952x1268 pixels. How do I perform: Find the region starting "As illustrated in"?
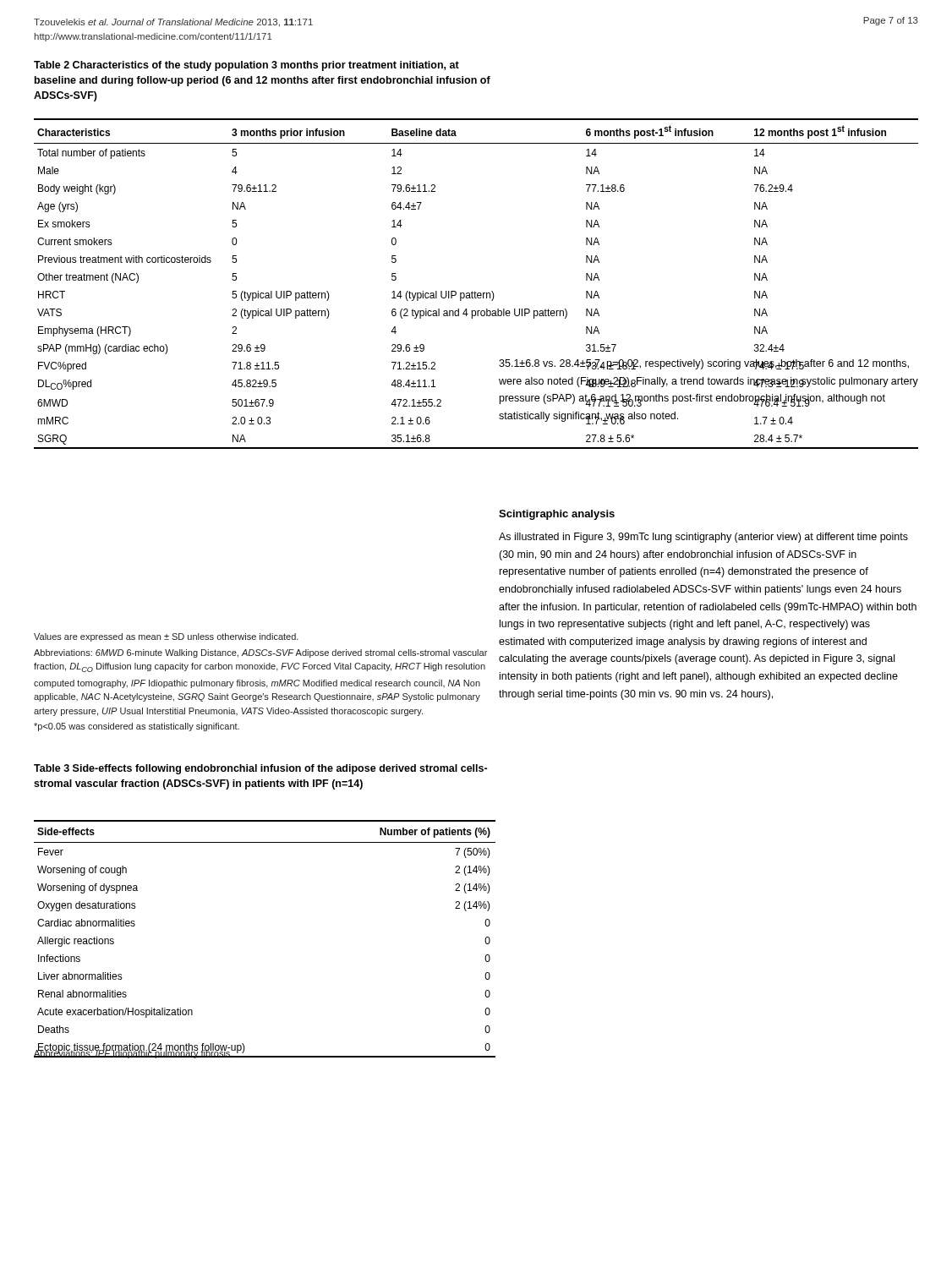(709, 616)
